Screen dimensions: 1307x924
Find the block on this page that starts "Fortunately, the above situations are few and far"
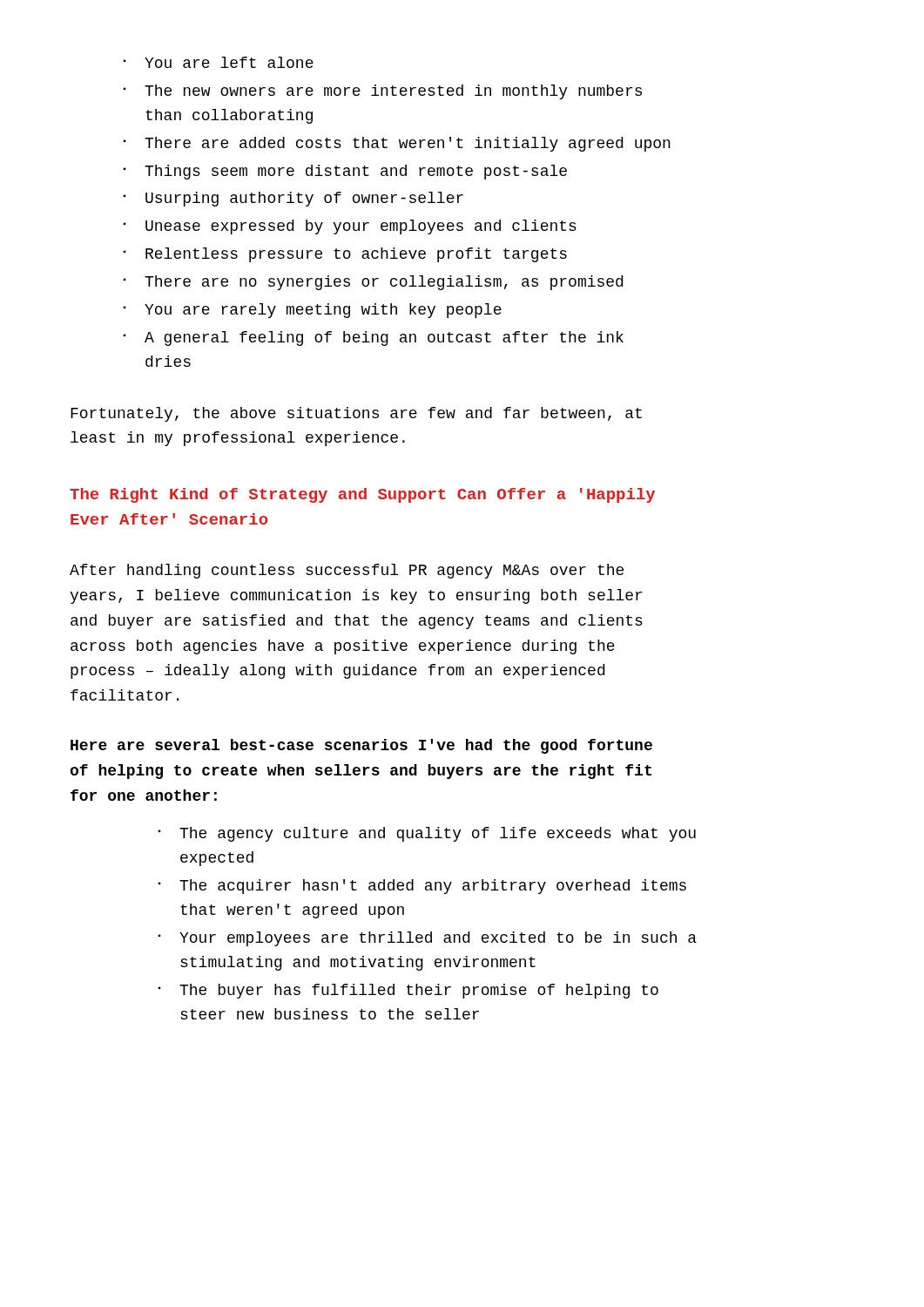click(x=357, y=426)
